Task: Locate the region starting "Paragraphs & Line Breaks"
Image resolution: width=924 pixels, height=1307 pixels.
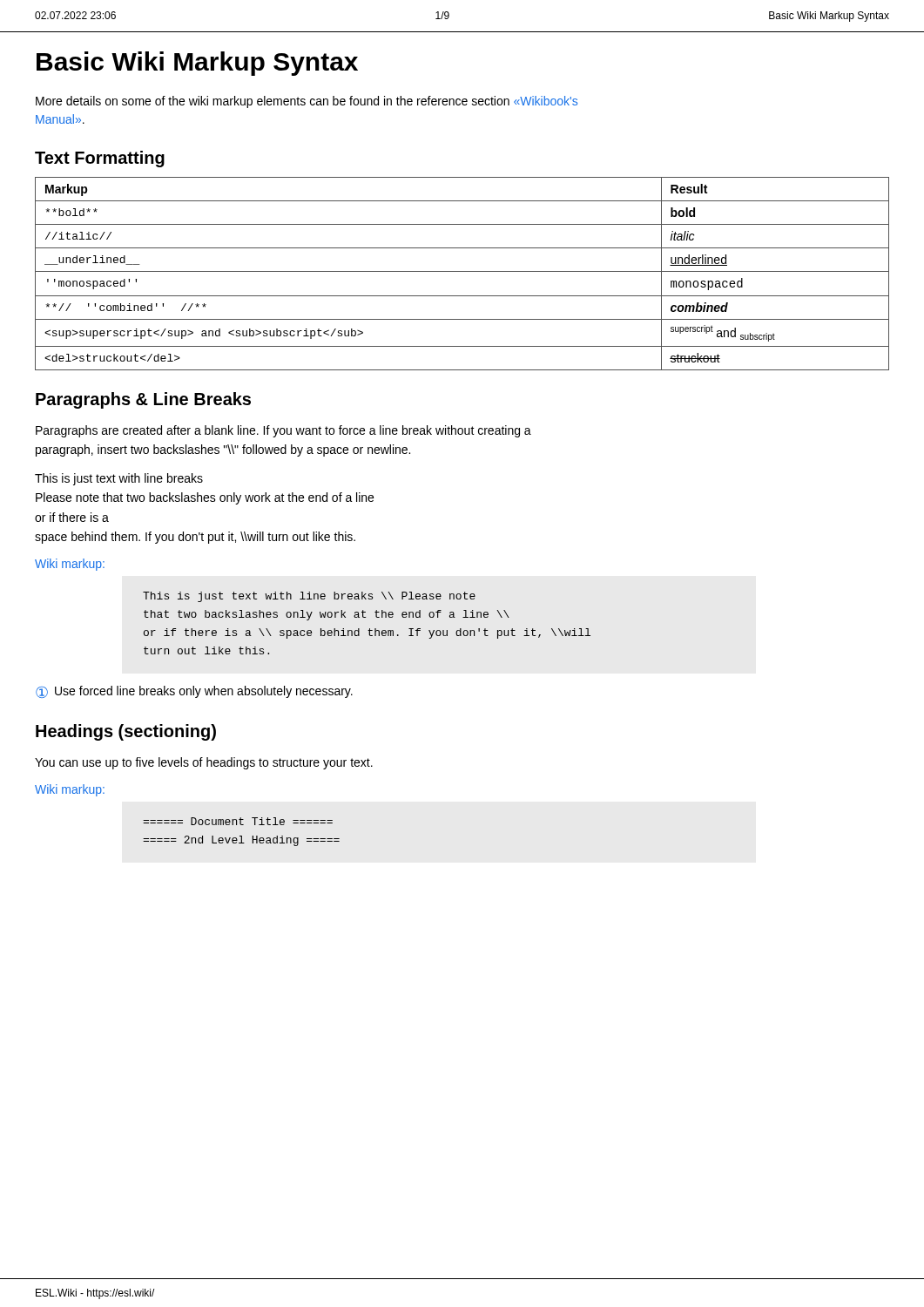Action: 143,399
